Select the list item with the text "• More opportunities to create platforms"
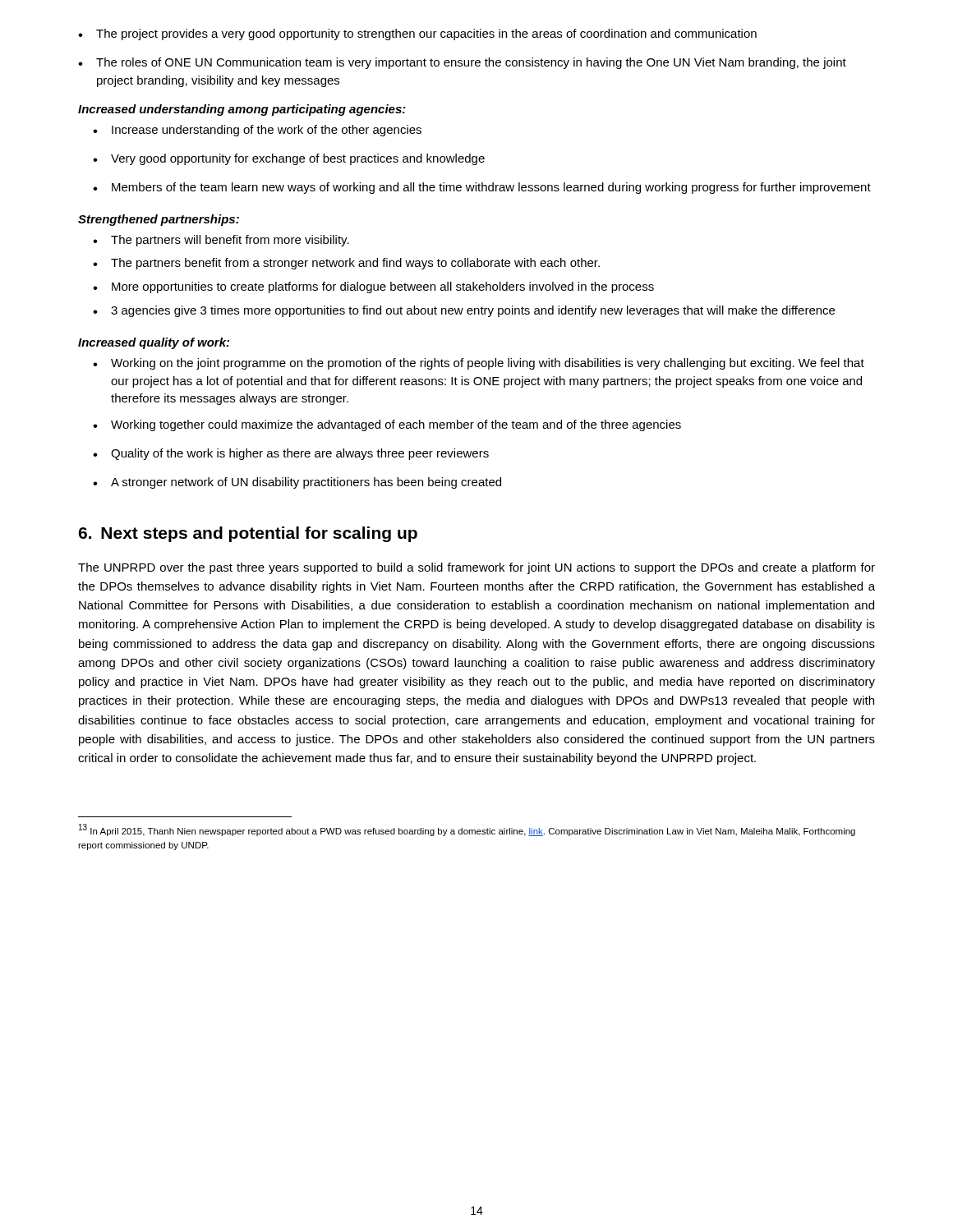 pyautogui.click(x=484, y=288)
